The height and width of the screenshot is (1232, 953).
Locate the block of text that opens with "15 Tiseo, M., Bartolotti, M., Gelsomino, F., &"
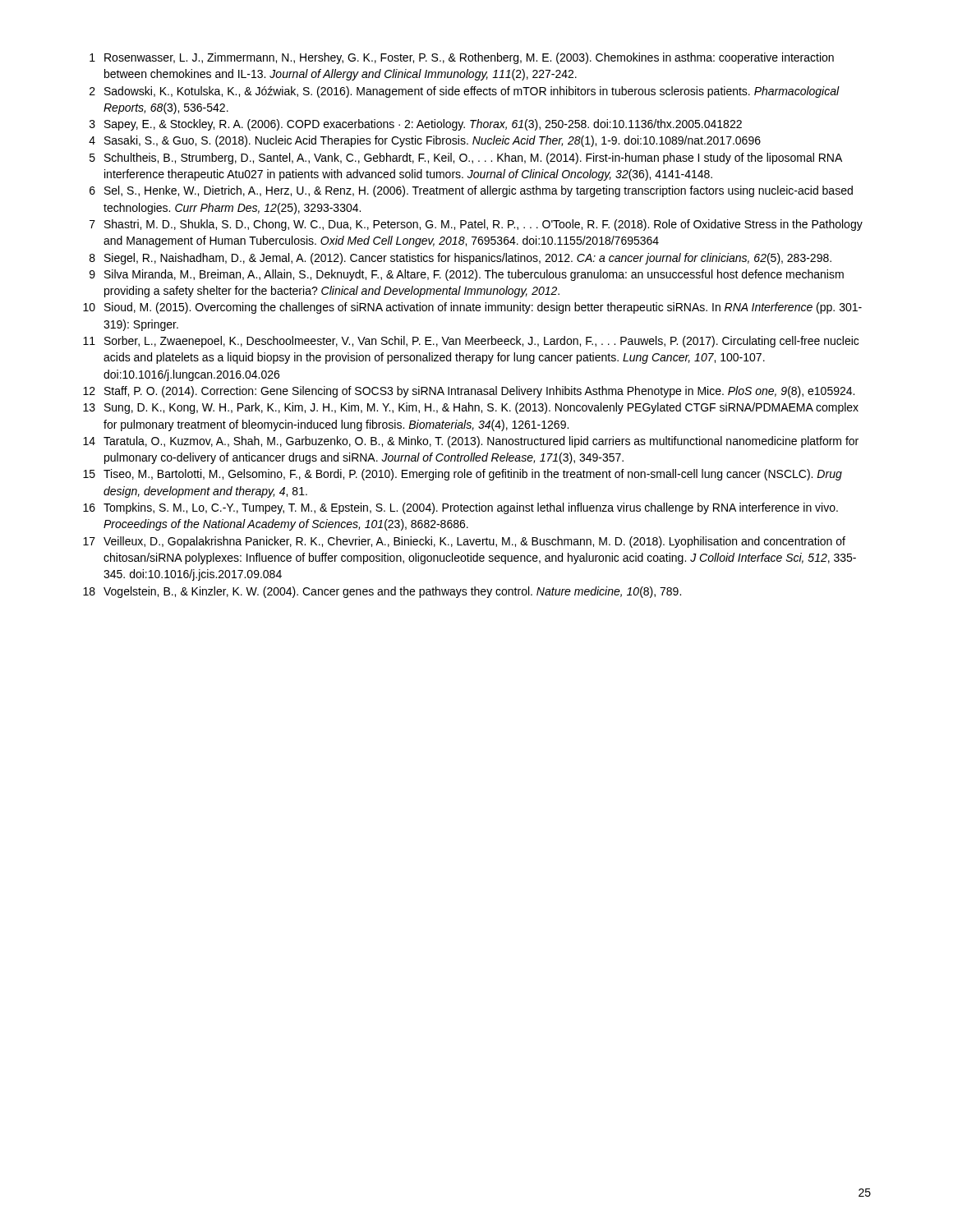(x=468, y=483)
